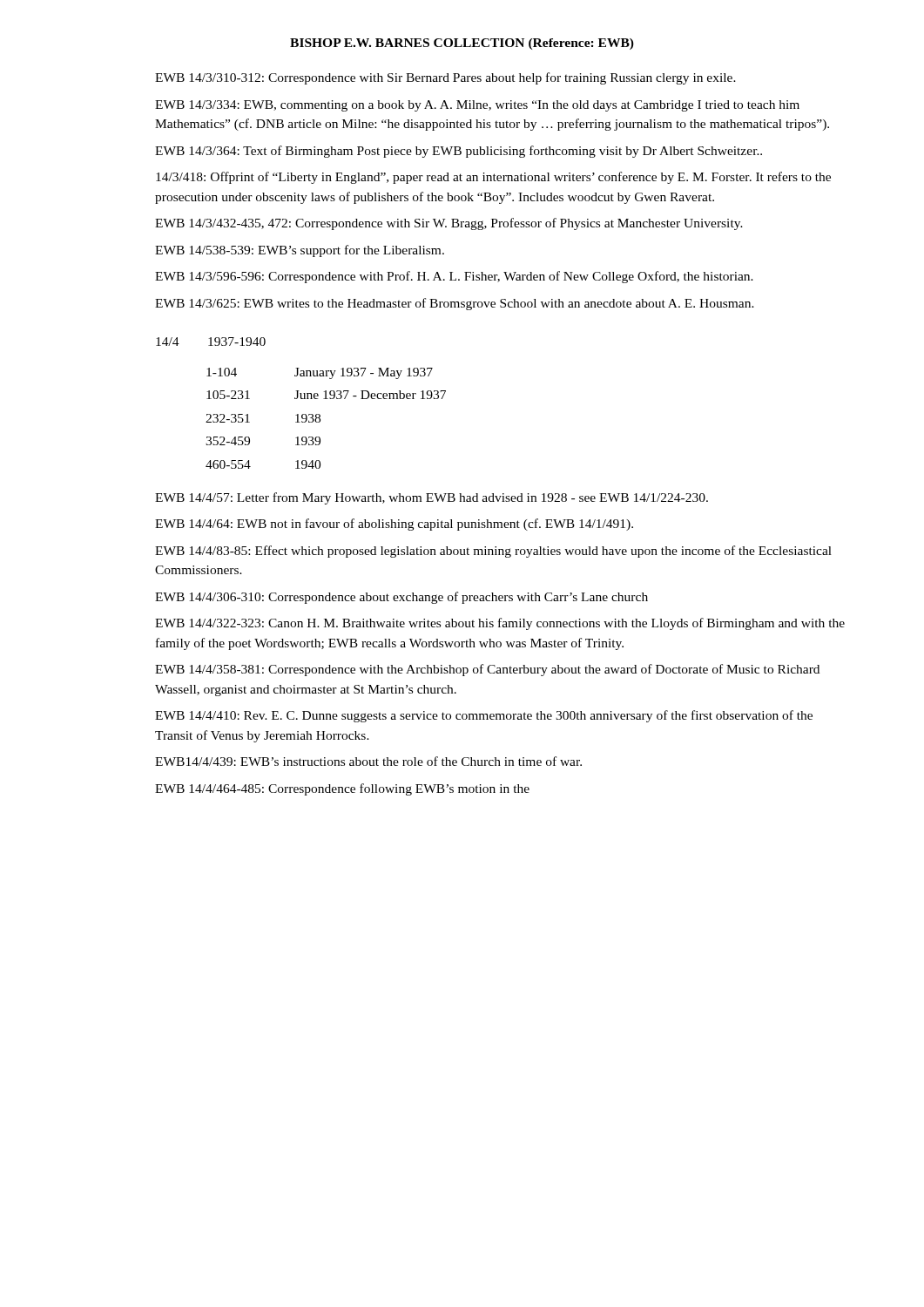Point to the block beginning "EWB 14/3/334: EWB,"
Viewport: 924px width, 1307px height.
493,114
